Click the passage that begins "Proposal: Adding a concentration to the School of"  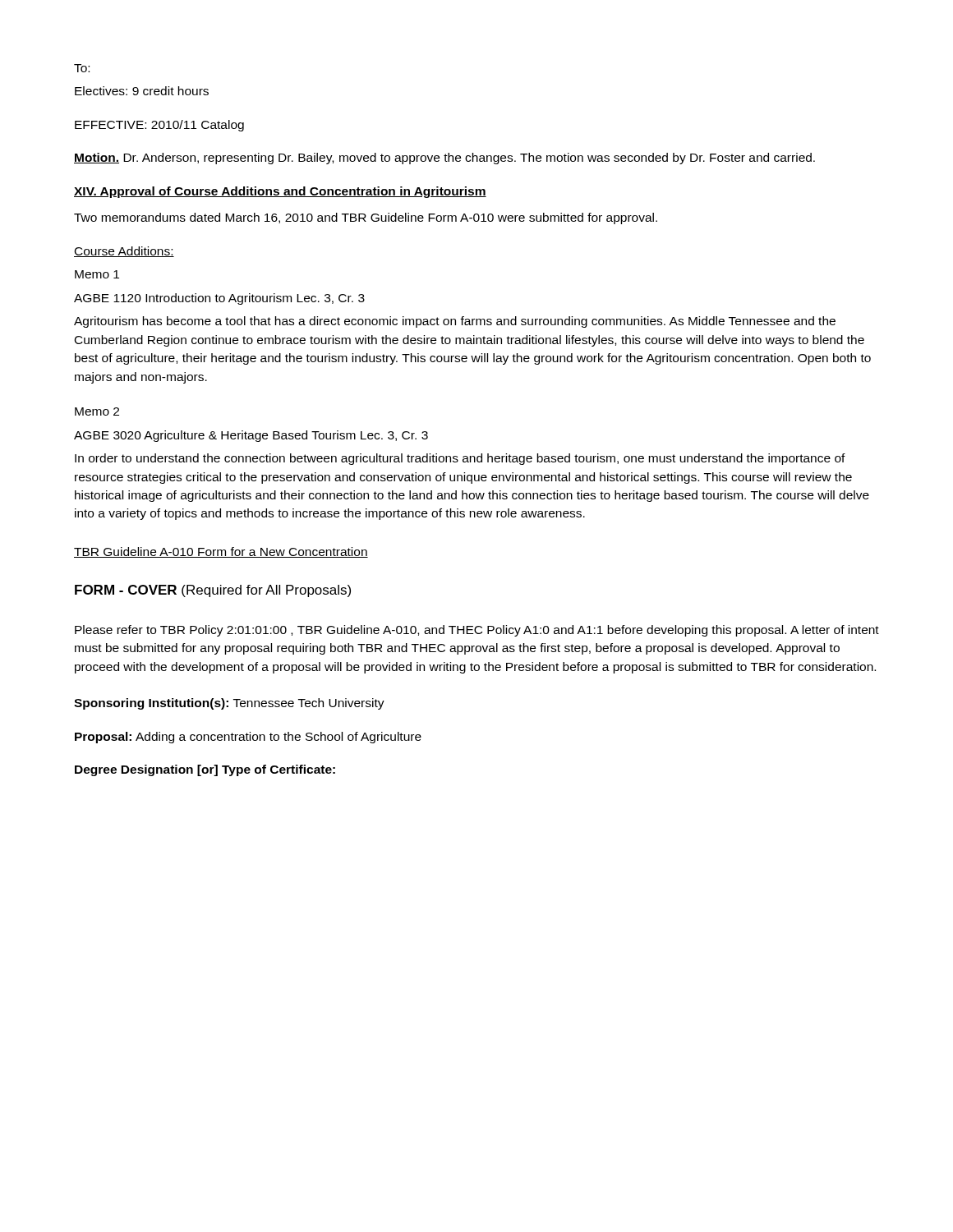pyautogui.click(x=248, y=738)
